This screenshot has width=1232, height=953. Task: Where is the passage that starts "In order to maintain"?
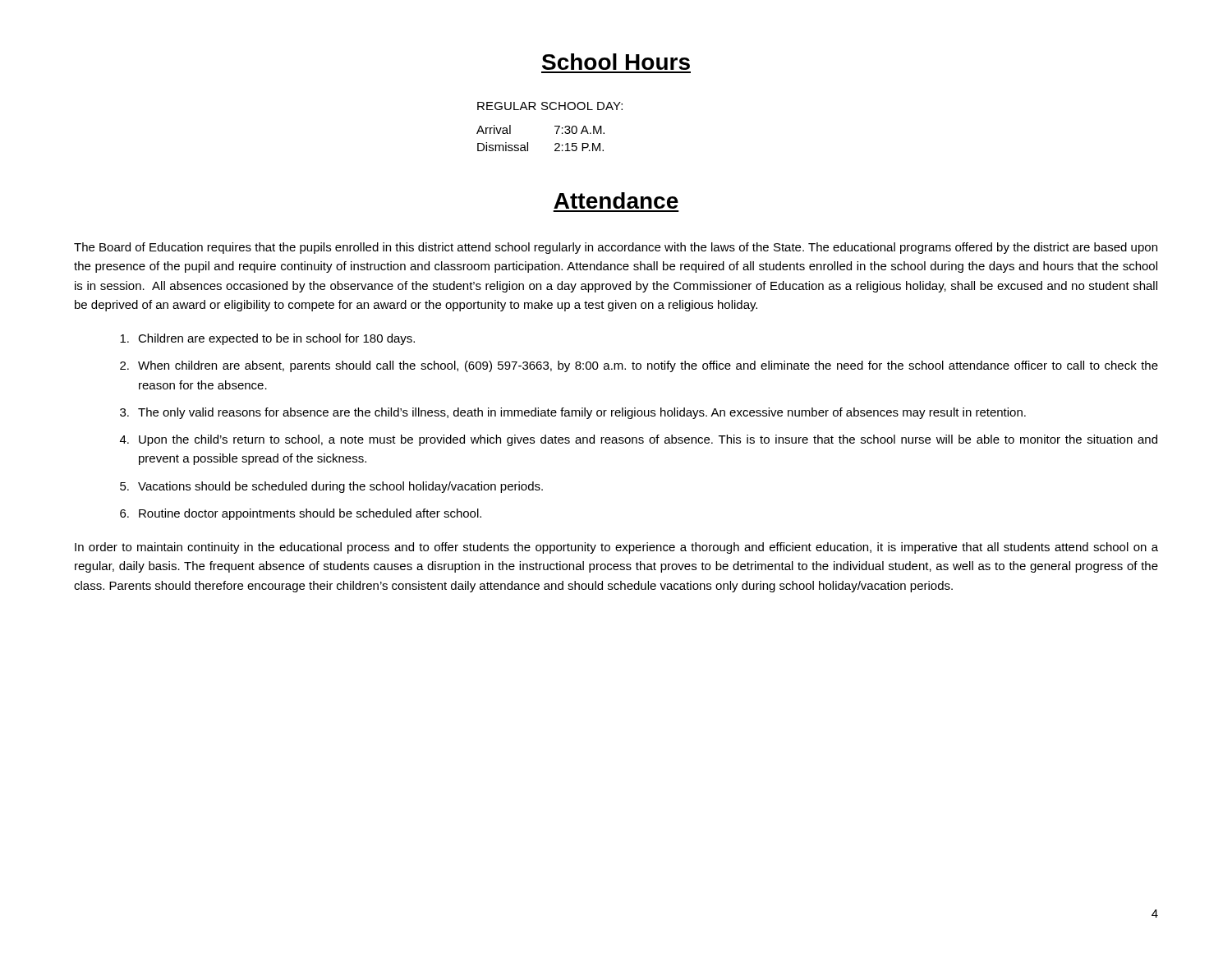tap(616, 566)
